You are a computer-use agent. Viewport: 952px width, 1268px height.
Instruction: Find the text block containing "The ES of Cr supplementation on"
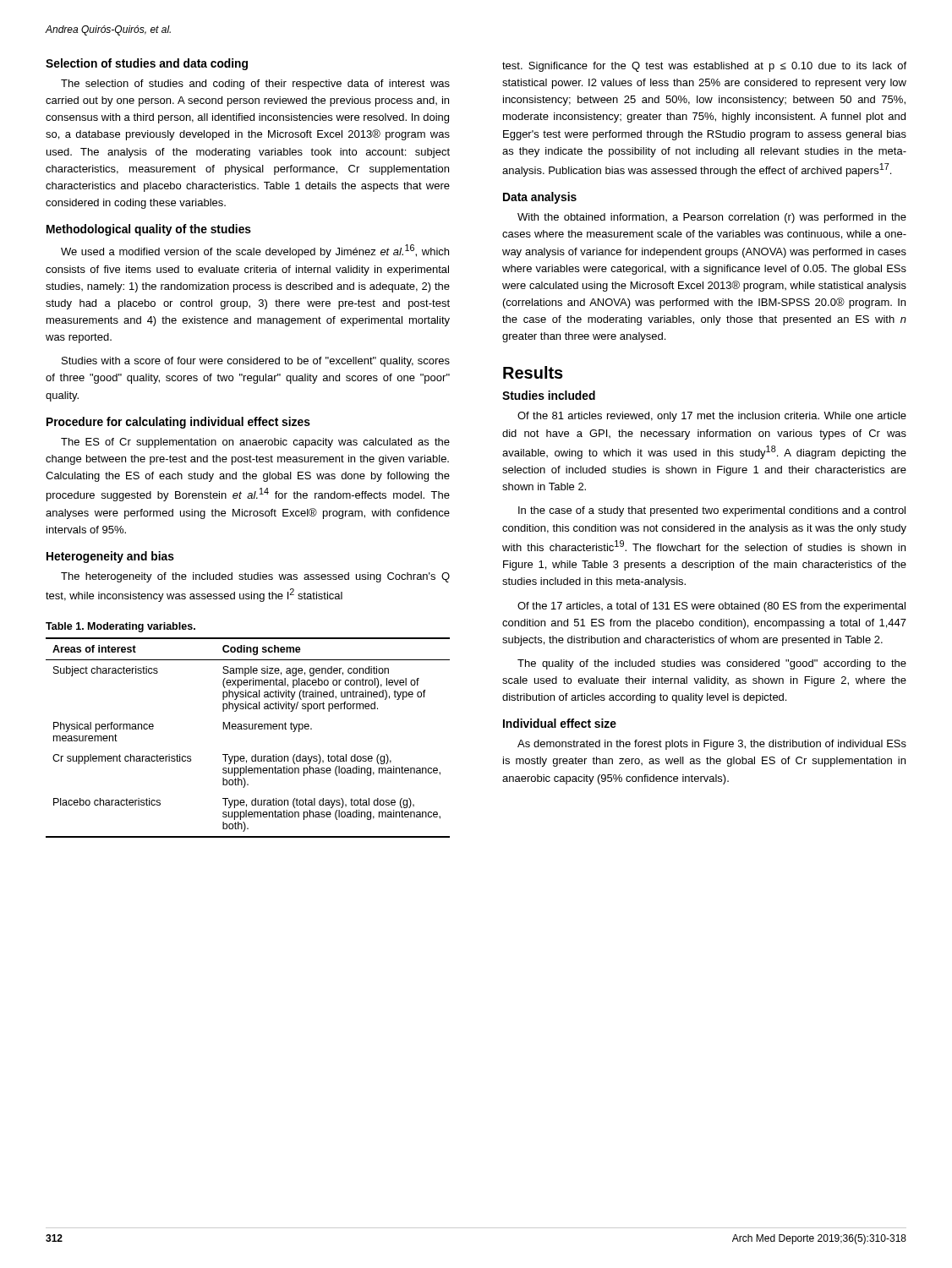[248, 486]
